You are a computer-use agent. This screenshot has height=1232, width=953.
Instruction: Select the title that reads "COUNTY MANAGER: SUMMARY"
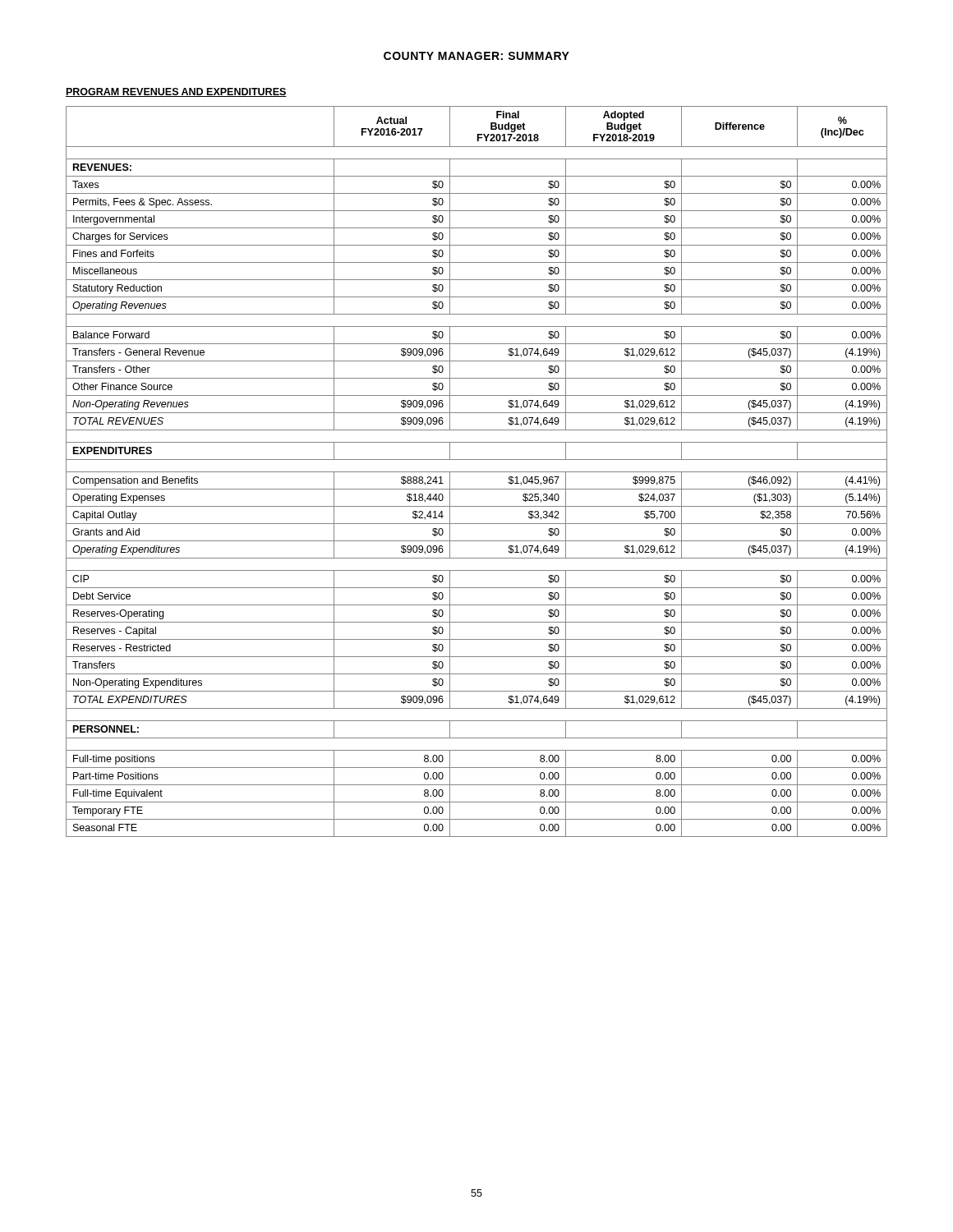[476, 56]
